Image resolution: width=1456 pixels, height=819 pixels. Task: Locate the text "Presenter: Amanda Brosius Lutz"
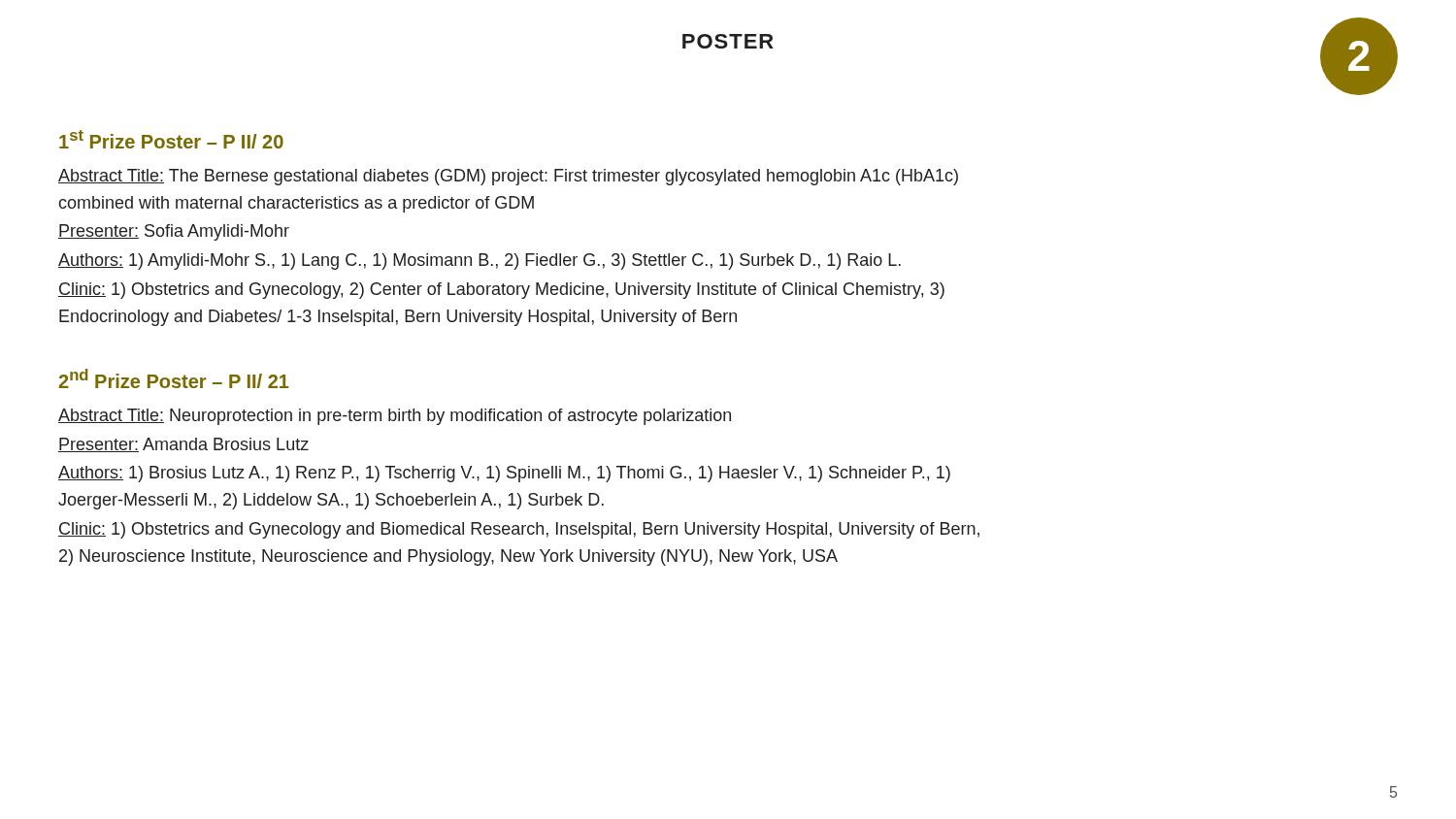click(x=184, y=444)
